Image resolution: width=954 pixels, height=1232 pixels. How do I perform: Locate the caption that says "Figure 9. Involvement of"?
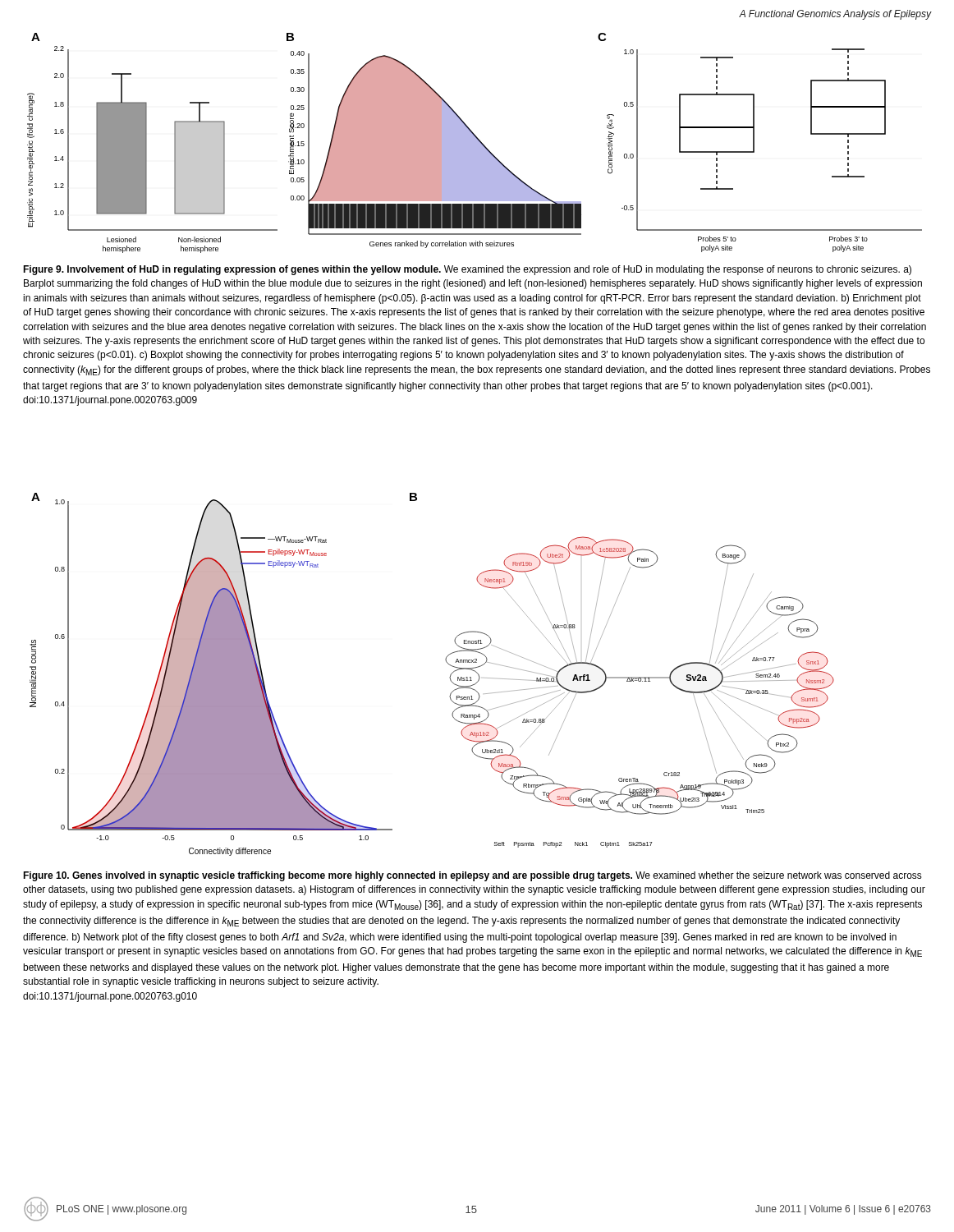click(477, 335)
